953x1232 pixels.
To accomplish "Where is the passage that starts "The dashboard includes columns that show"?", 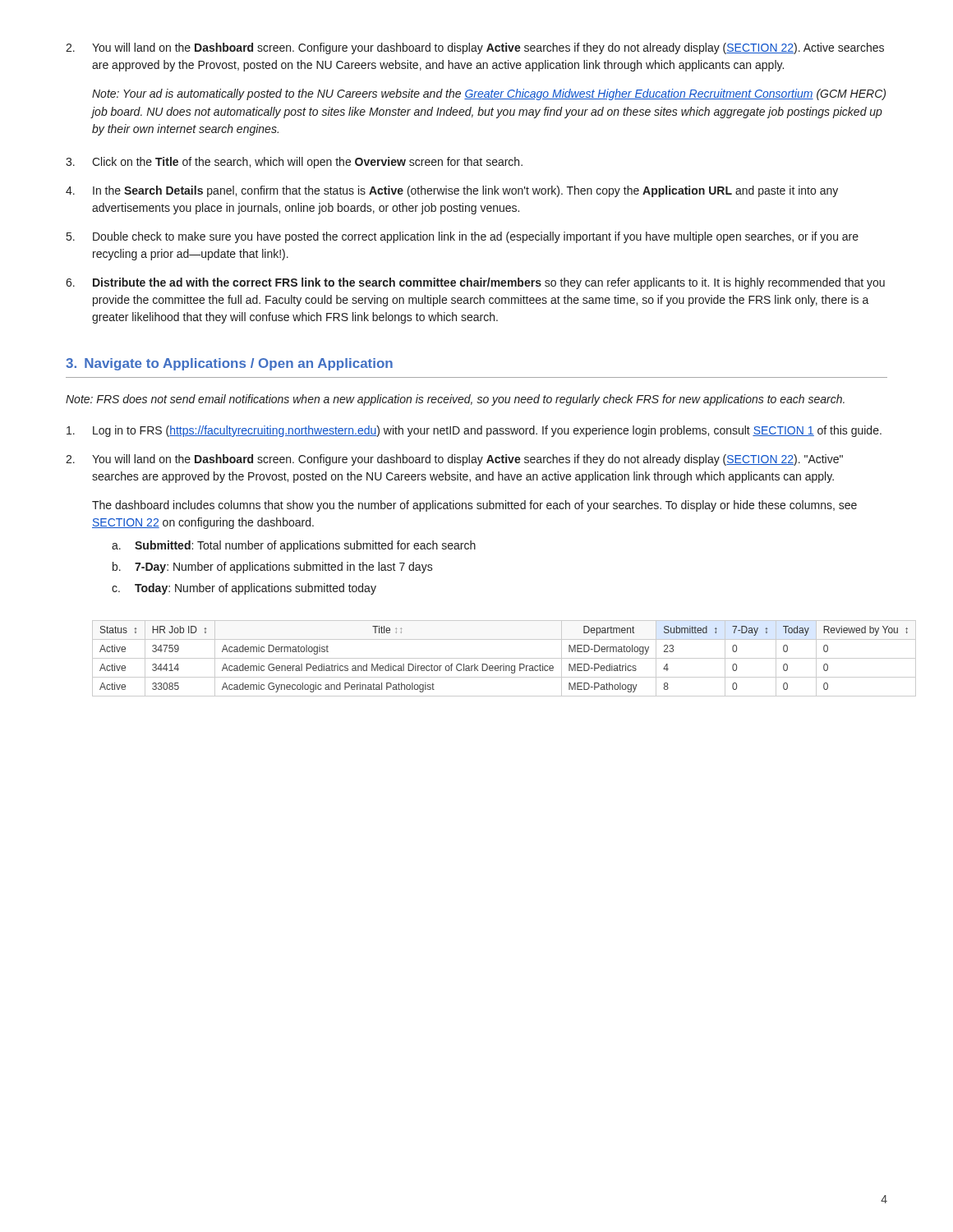I will click(474, 506).
